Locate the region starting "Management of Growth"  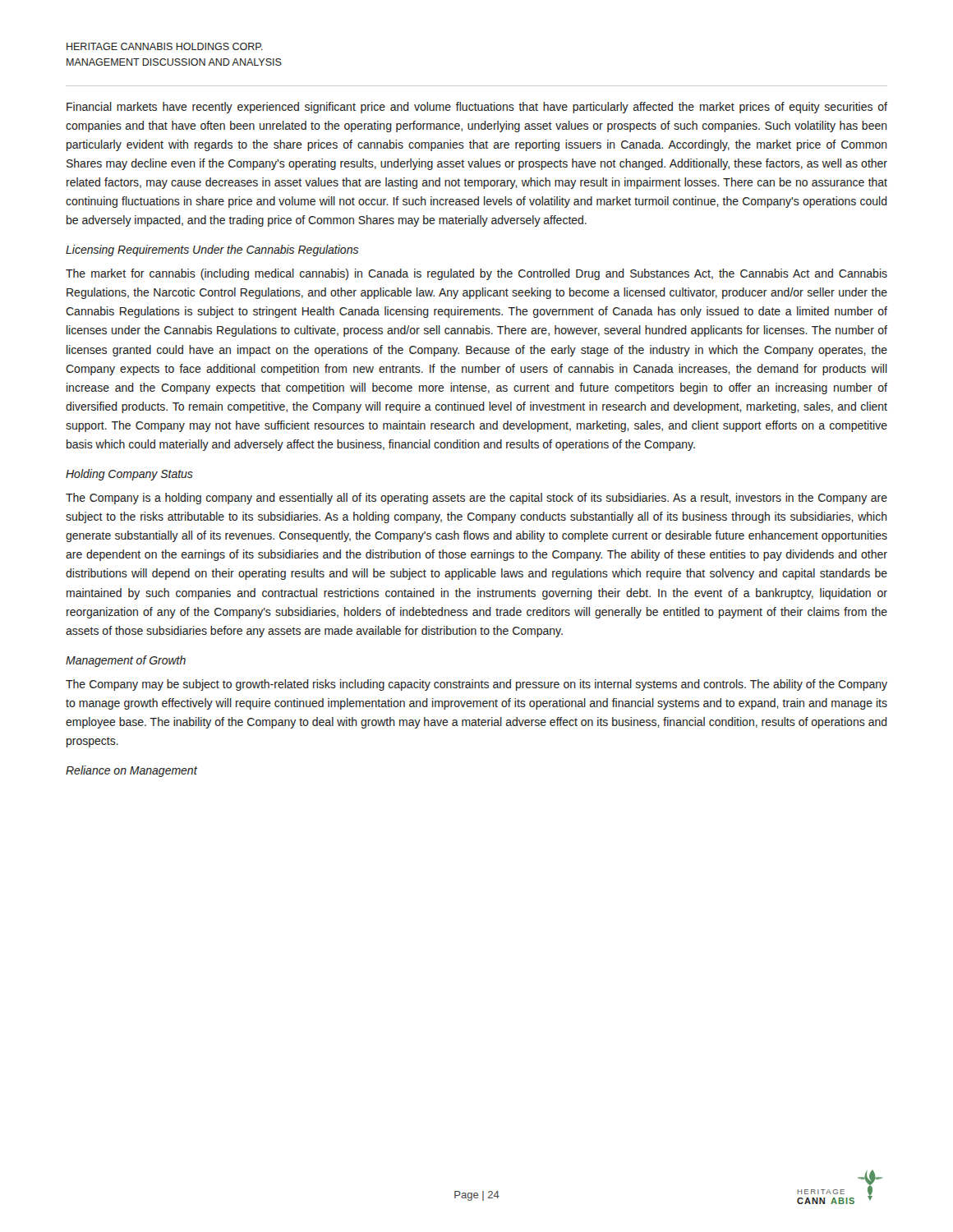pyautogui.click(x=126, y=660)
